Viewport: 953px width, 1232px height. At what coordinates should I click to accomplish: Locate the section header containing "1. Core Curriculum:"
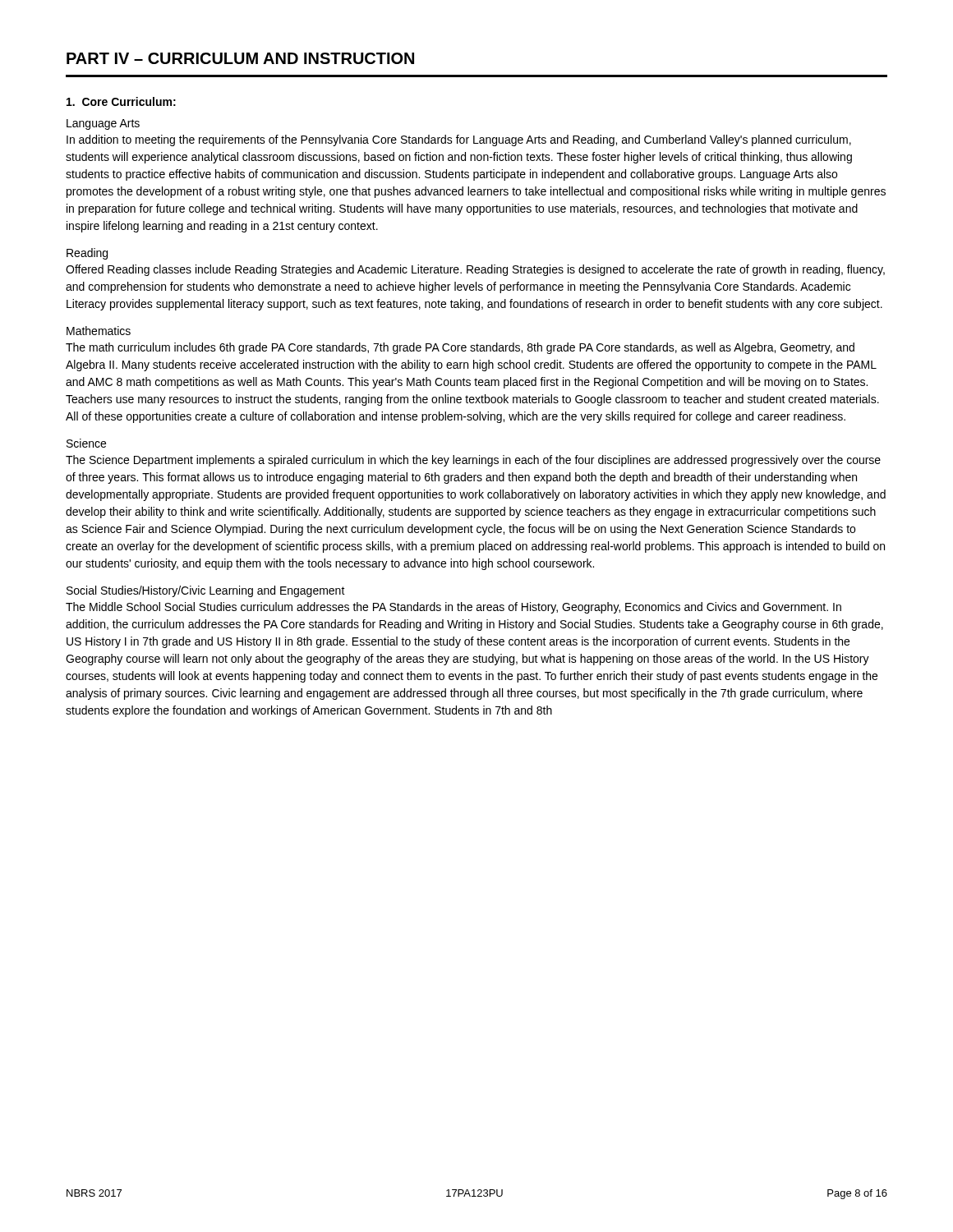121,101
